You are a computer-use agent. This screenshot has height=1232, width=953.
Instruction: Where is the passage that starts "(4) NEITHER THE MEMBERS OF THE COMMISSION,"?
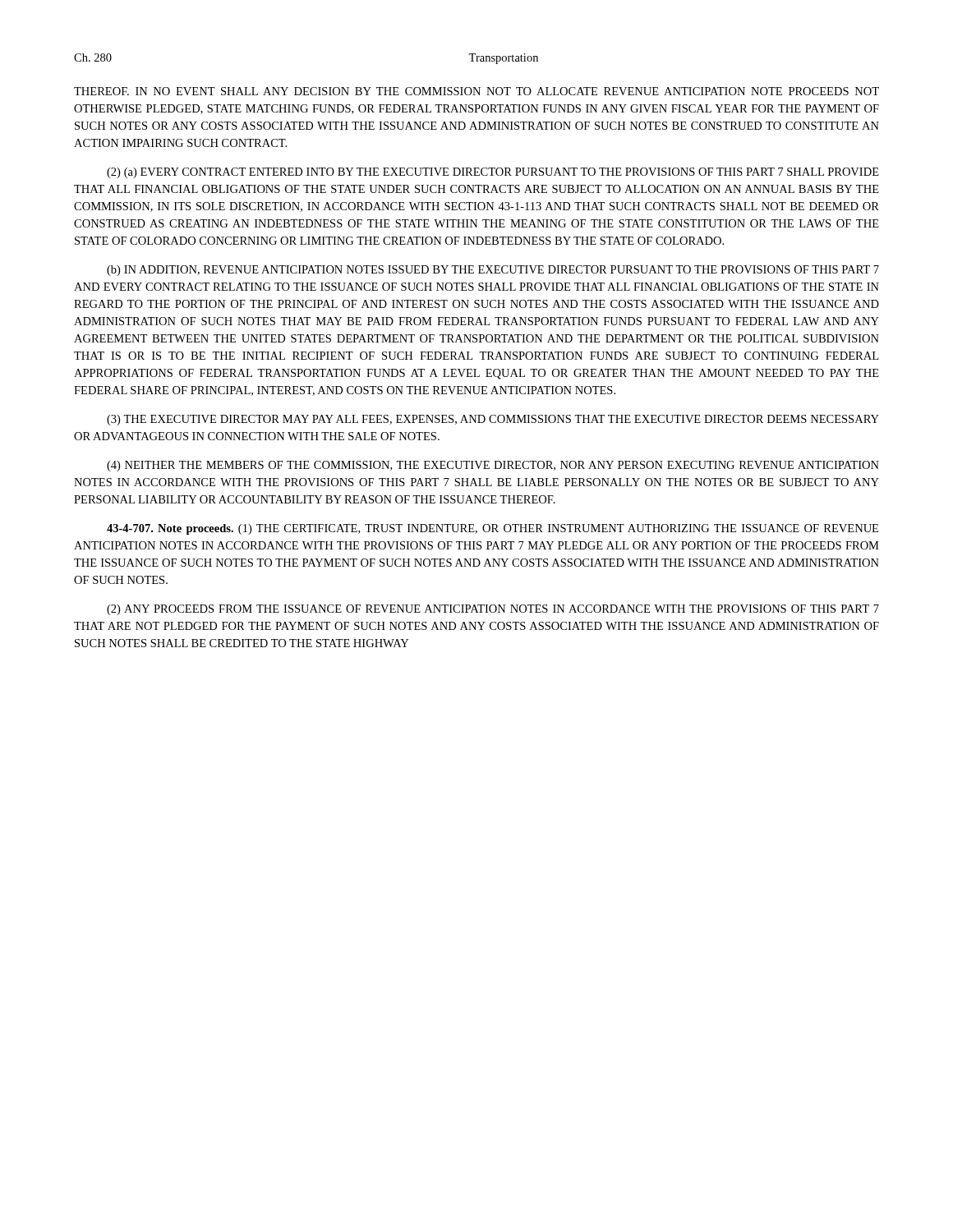476,482
